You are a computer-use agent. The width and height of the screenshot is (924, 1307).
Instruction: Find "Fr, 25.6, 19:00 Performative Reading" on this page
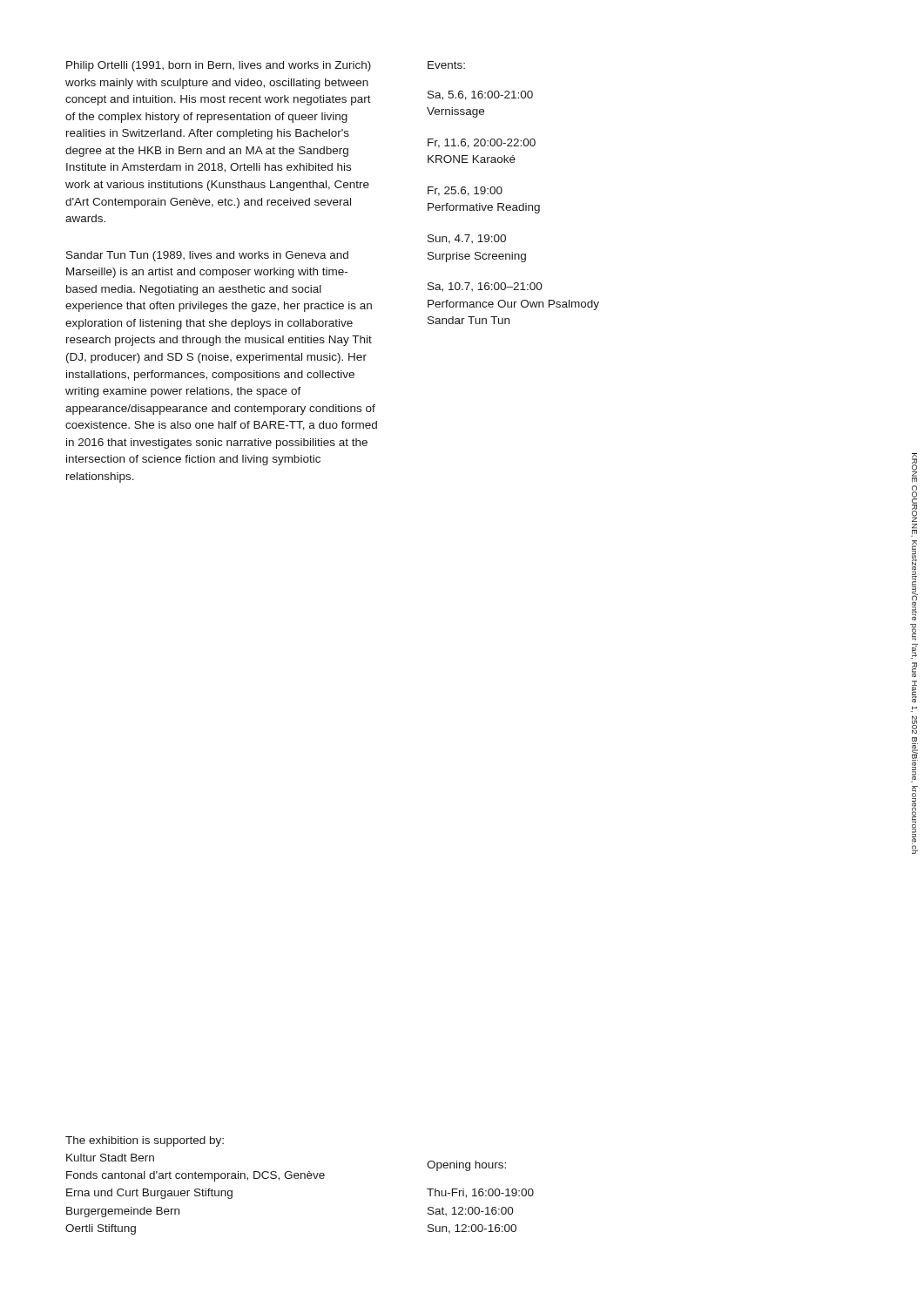click(x=465, y=191)
